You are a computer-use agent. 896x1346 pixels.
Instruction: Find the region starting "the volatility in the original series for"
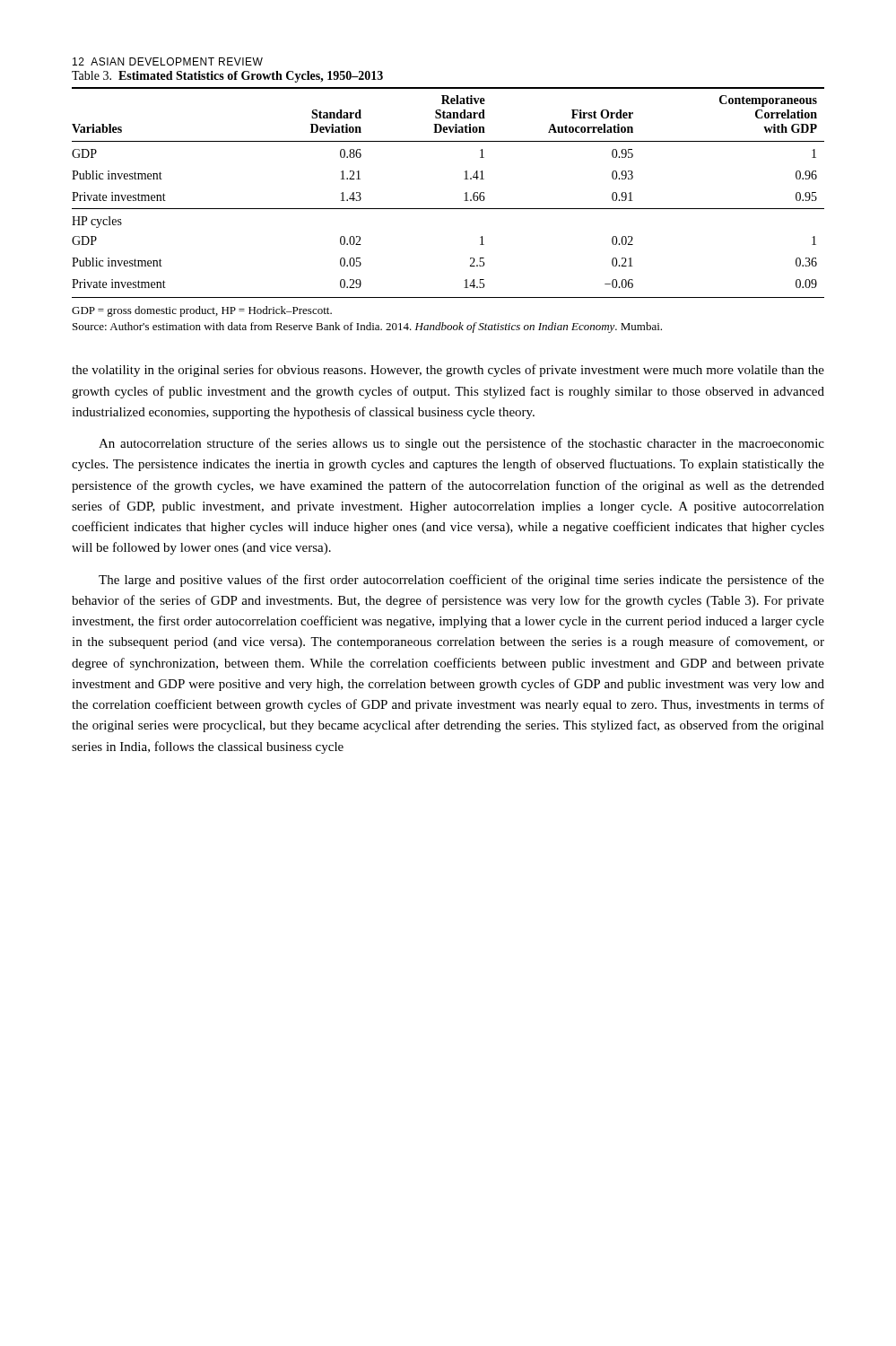pos(448,391)
